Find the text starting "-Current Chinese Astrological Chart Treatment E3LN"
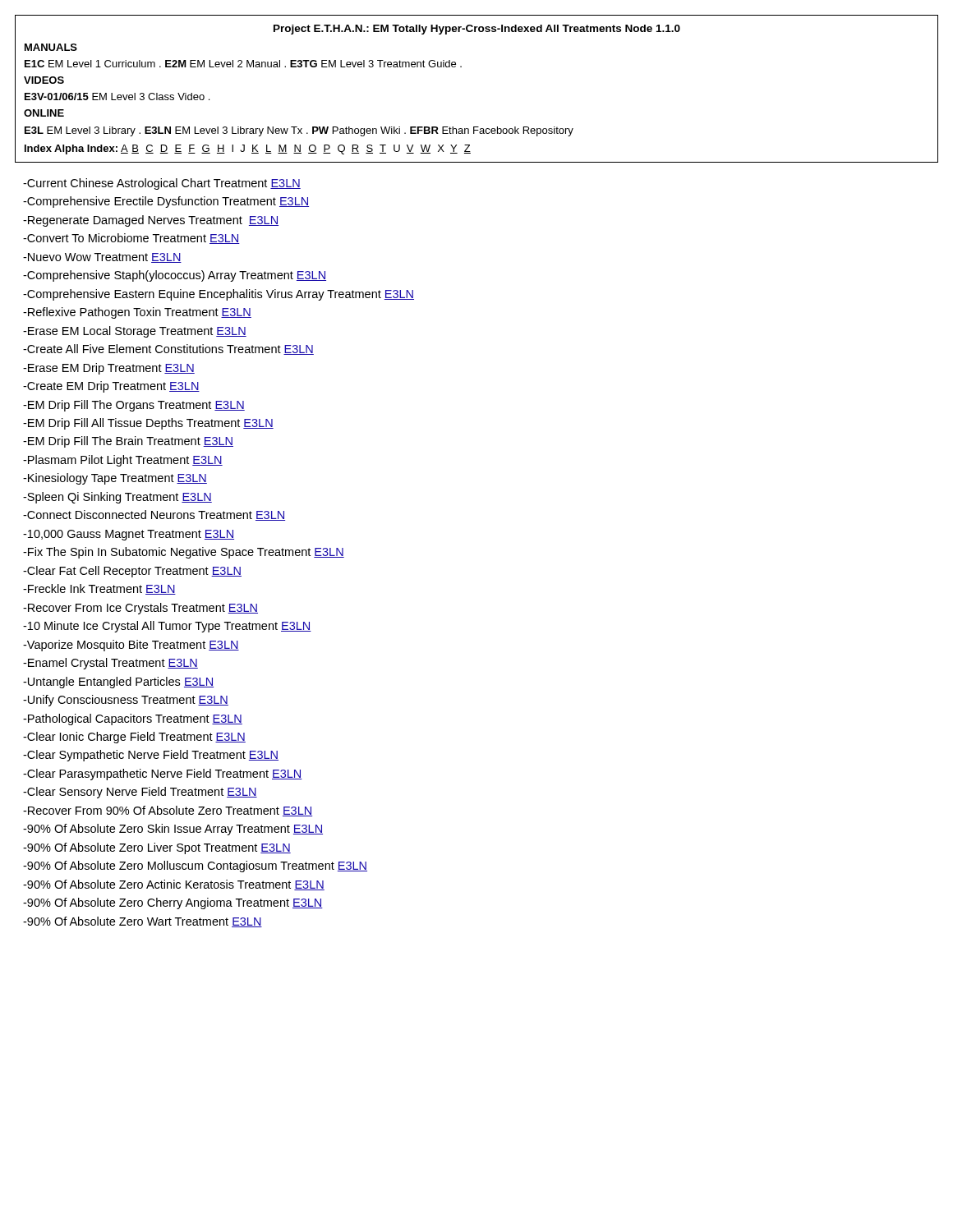Screen dimensions: 1232x953 pos(162,183)
